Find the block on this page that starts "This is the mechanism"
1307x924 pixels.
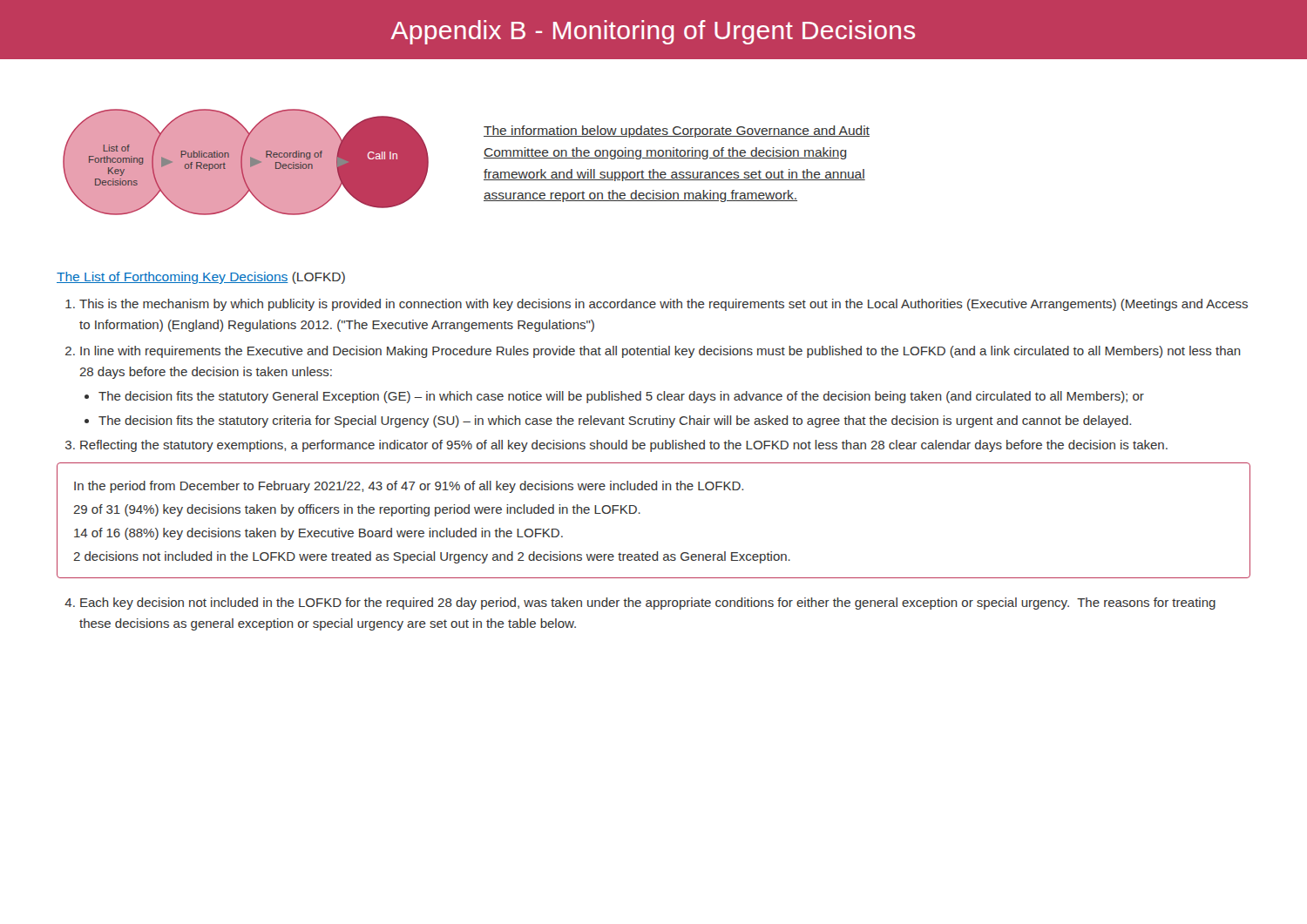tap(664, 314)
